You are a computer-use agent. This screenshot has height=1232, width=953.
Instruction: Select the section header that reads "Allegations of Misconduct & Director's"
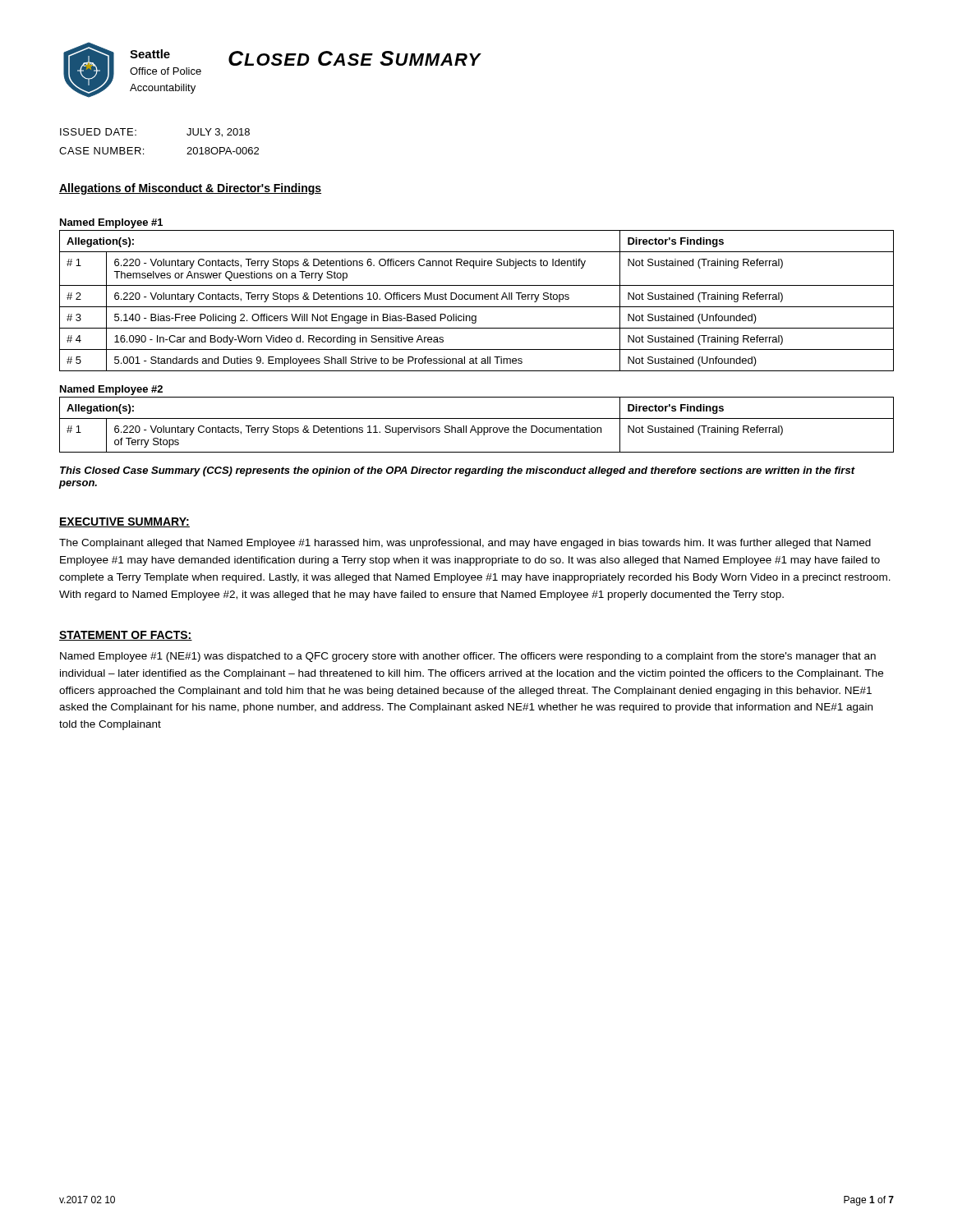click(x=190, y=188)
